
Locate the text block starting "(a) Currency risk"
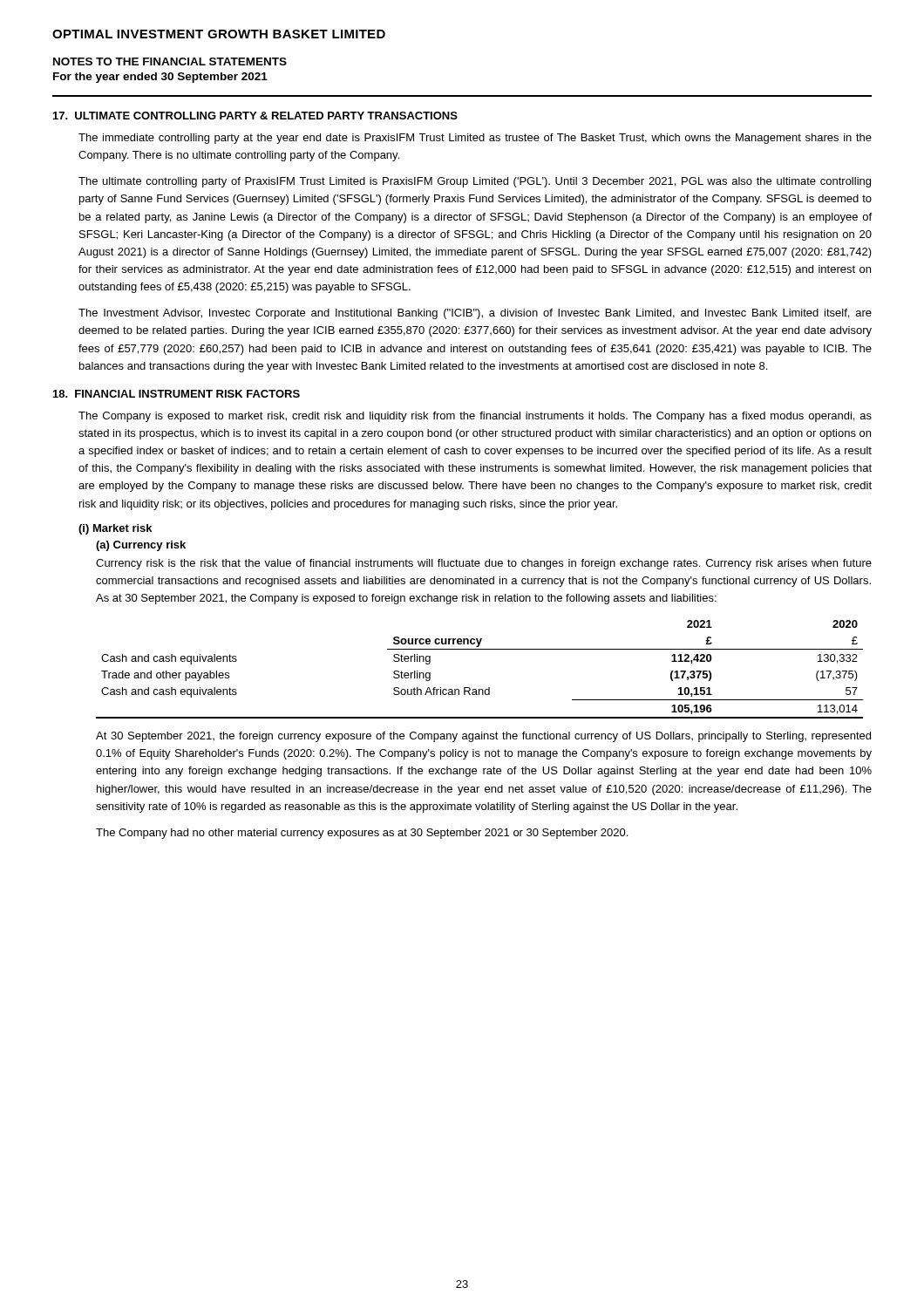click(141, 544)
